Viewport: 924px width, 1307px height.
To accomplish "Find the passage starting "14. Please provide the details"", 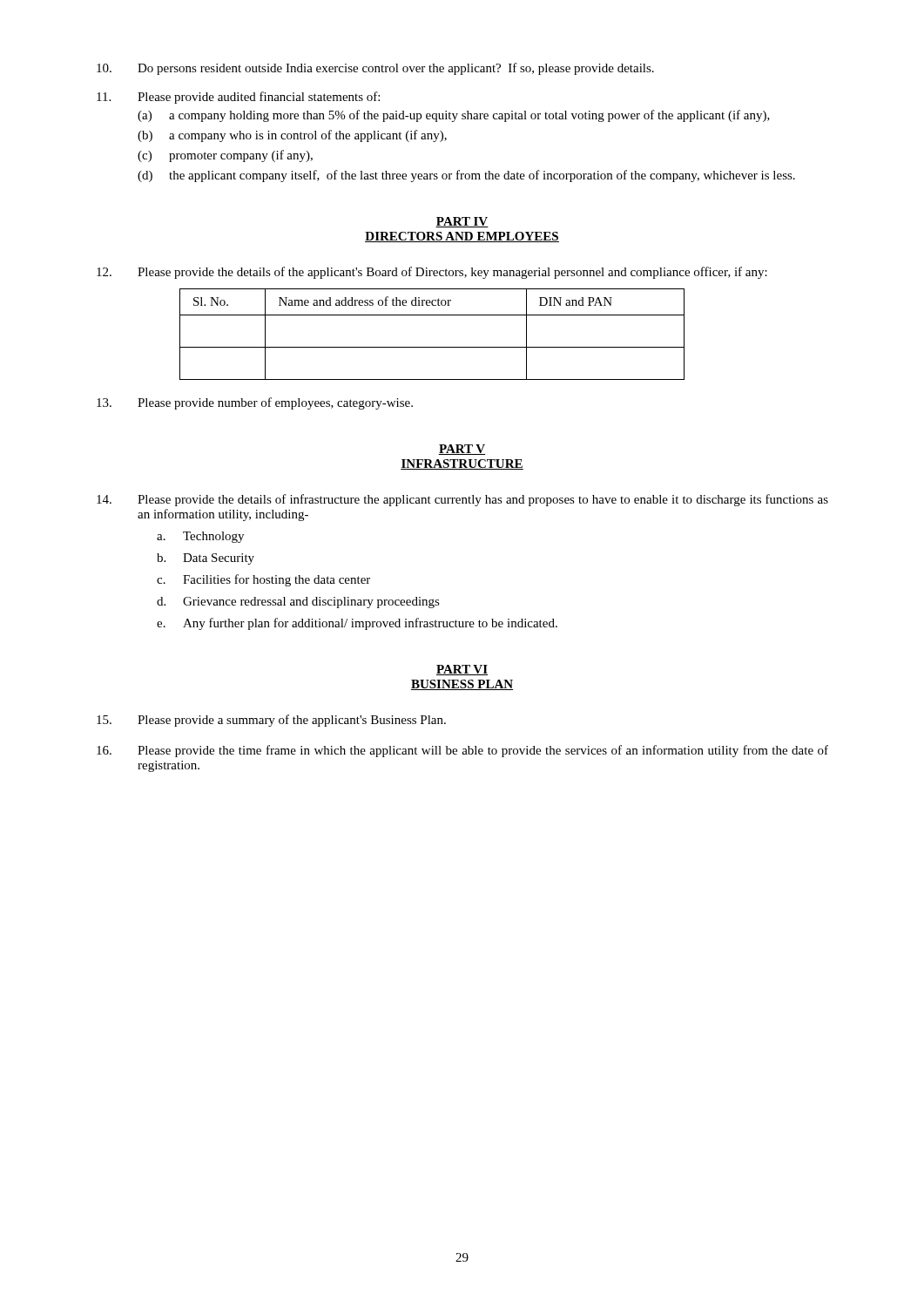I will tap(462, 507).
